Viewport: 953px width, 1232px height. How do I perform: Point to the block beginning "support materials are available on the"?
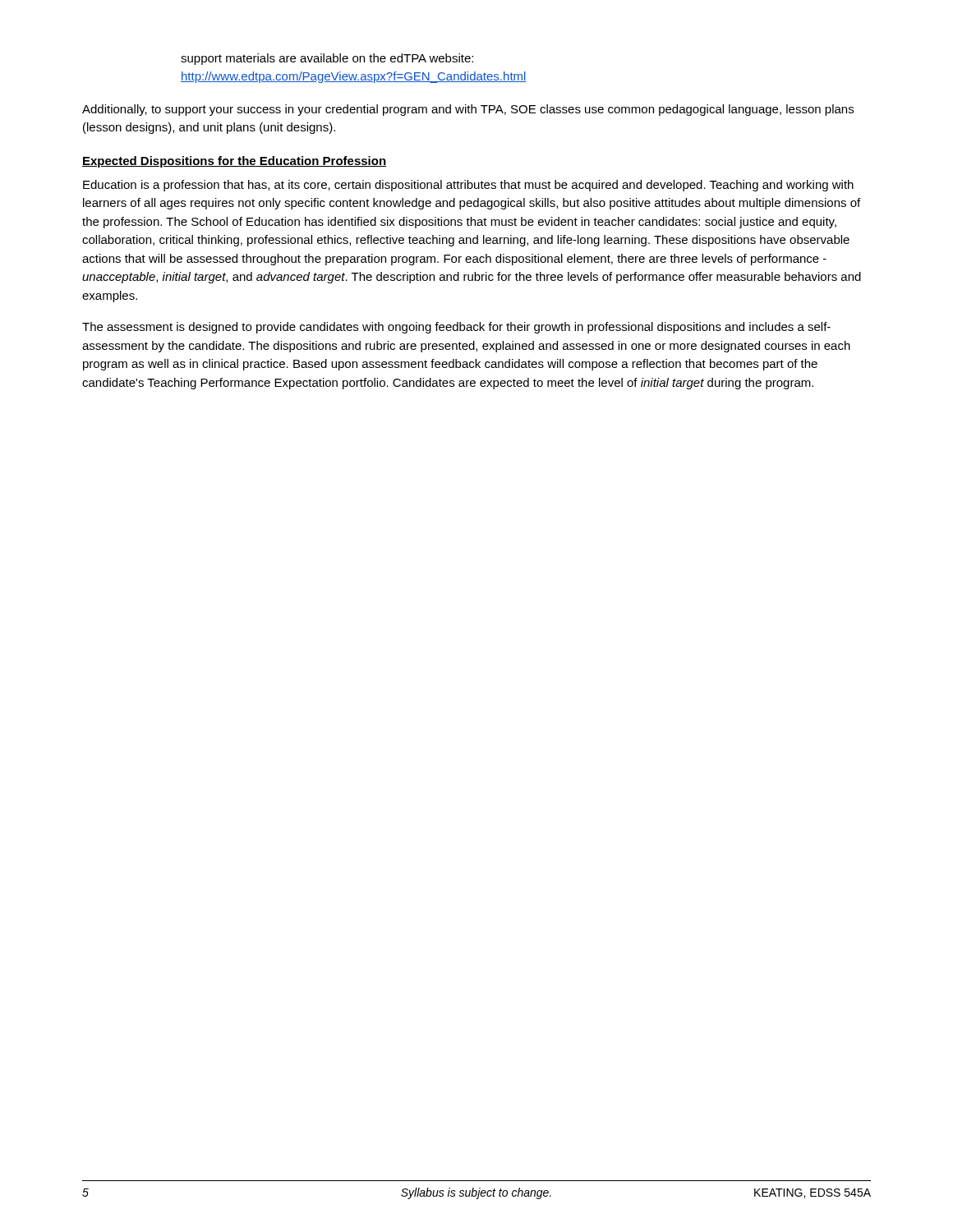click(353, 67)
